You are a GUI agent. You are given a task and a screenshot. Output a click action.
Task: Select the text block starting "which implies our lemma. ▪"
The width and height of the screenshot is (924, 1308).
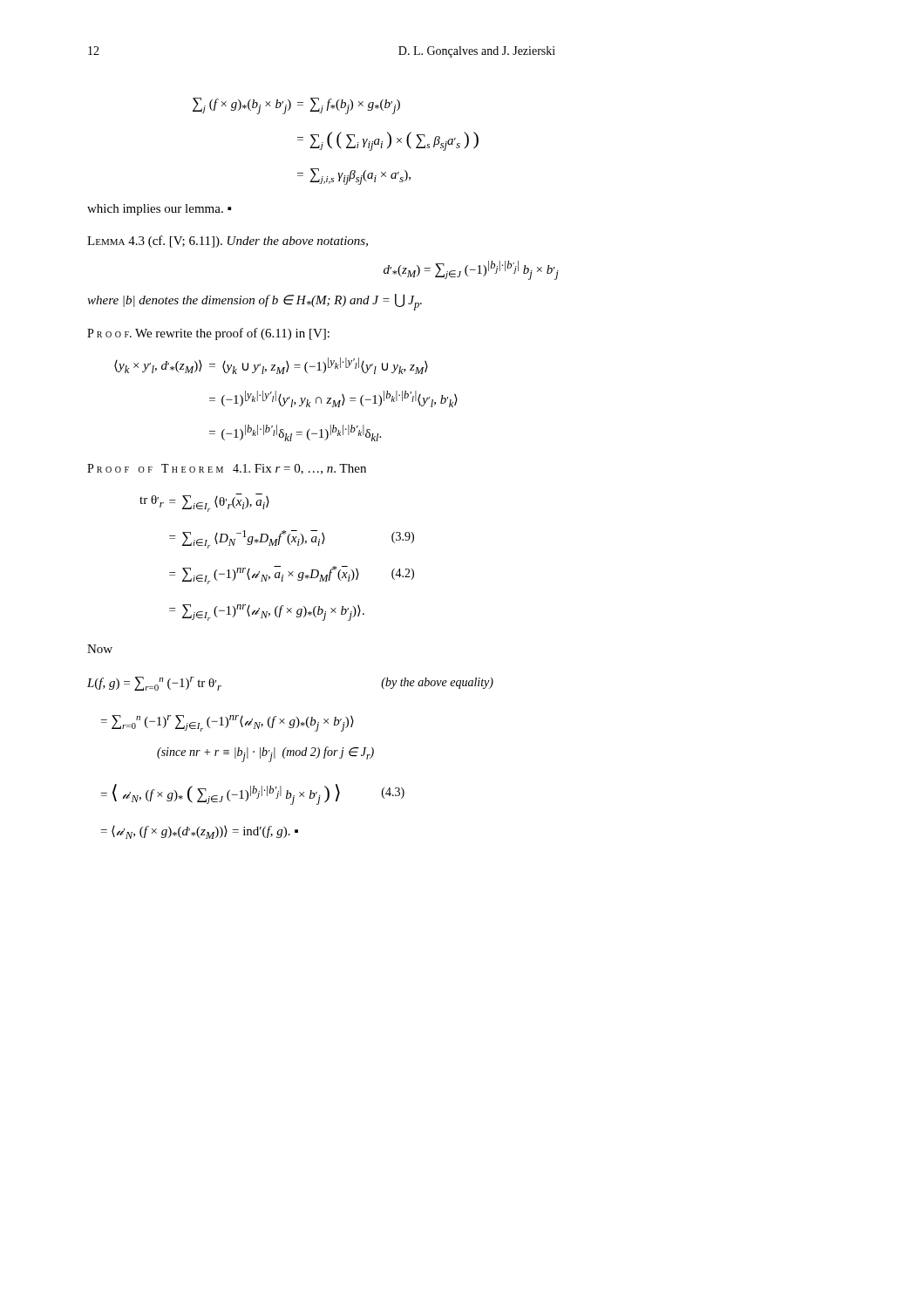coord(159,208)
